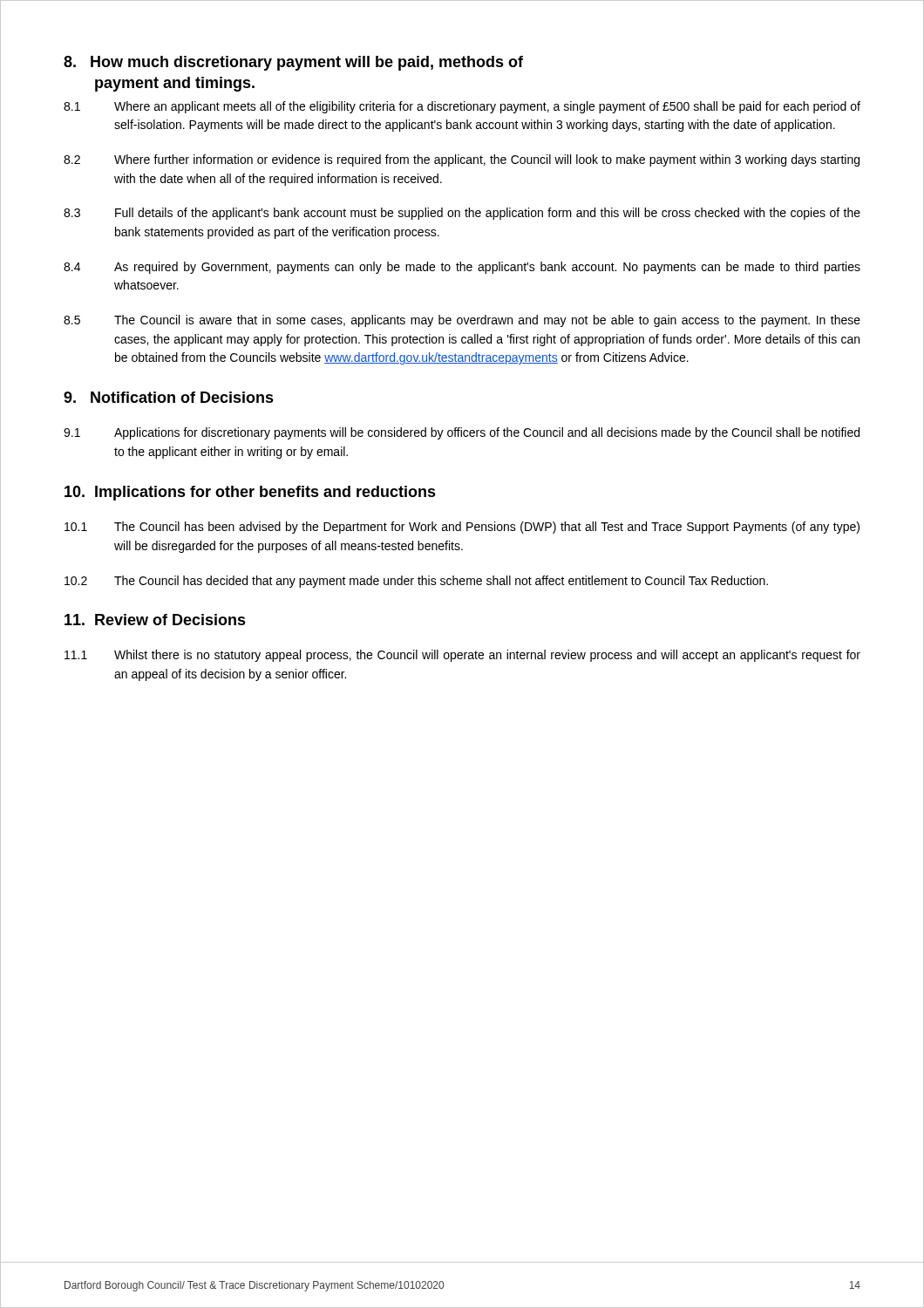Screen dimensions: 1308x924
Task: Point to the block beginning "8.3 Full details of the applicant's bank account"
Action: [462, 223]
